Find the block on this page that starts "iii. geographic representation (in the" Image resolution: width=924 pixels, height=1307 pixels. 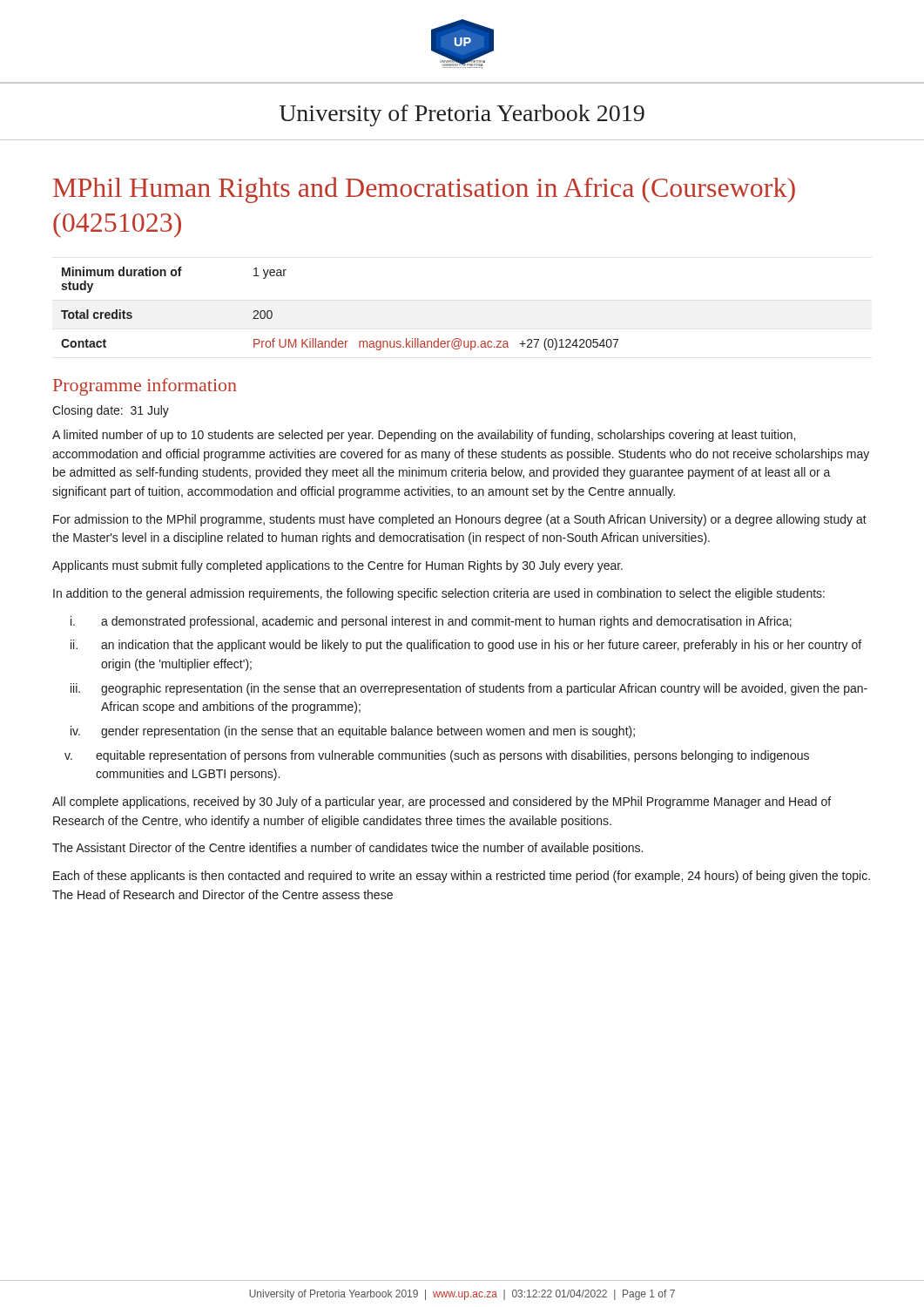[462, 698]
